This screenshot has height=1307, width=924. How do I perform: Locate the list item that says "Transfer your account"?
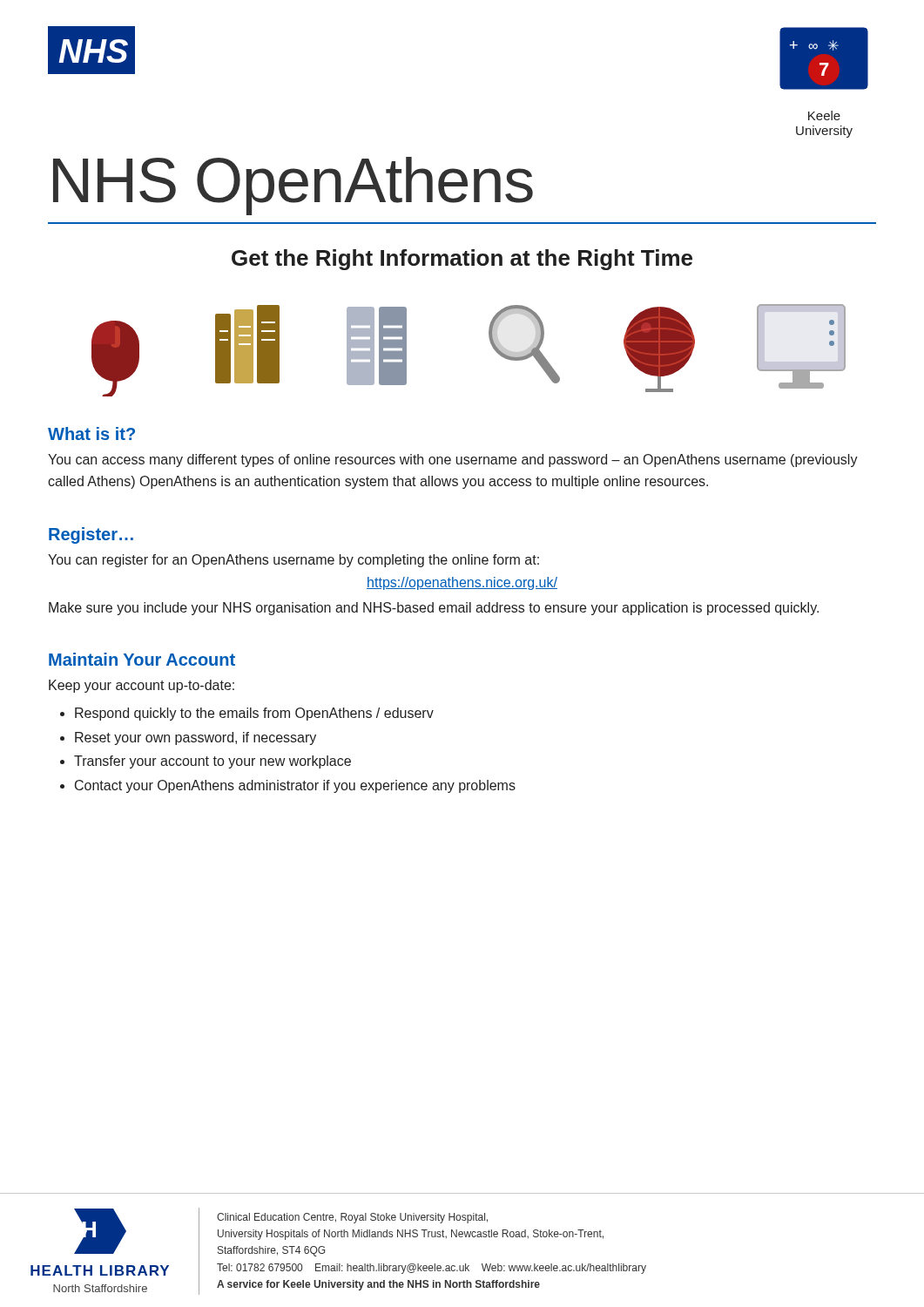213,761
